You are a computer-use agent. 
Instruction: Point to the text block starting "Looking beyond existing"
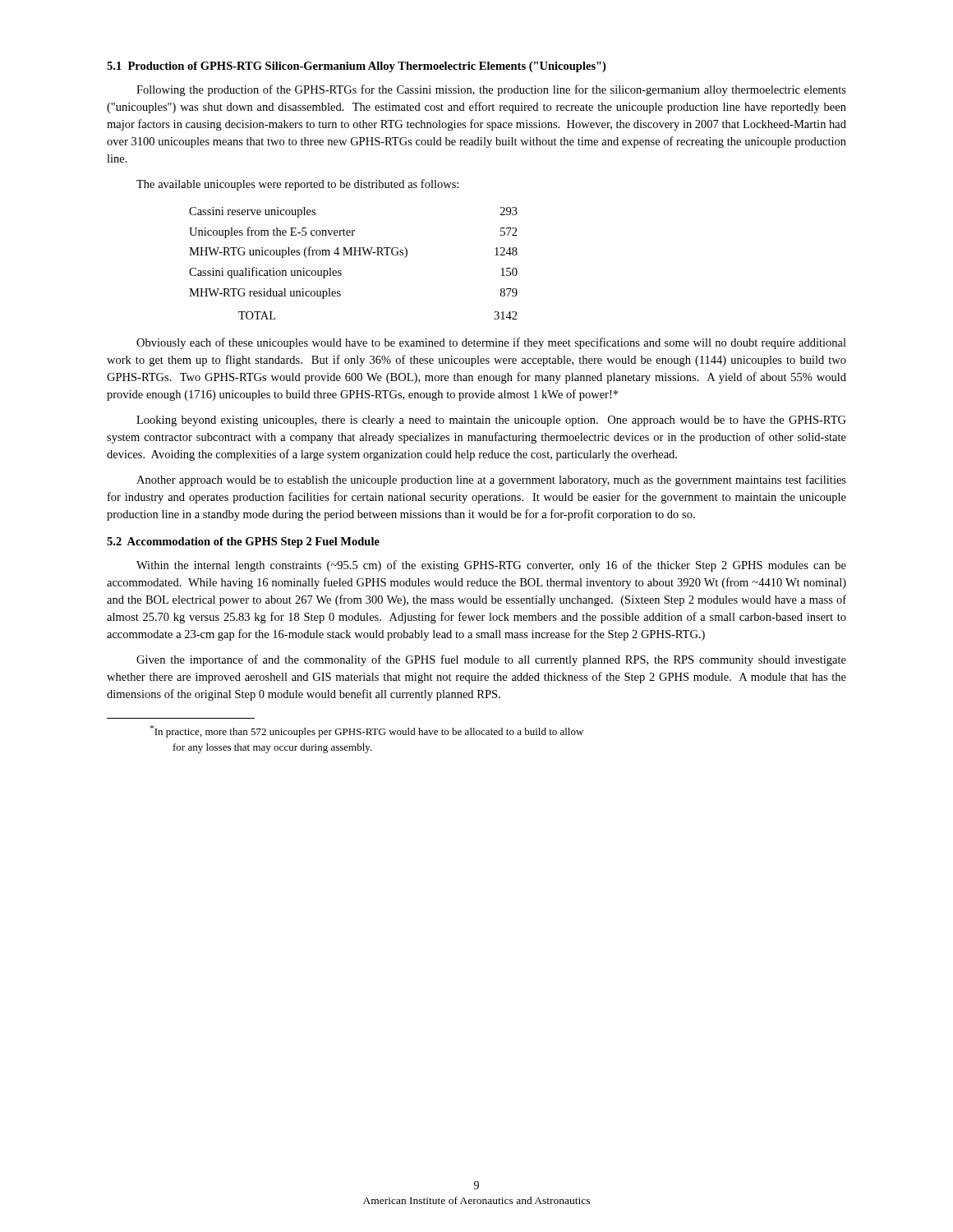[x=476, y=437]
